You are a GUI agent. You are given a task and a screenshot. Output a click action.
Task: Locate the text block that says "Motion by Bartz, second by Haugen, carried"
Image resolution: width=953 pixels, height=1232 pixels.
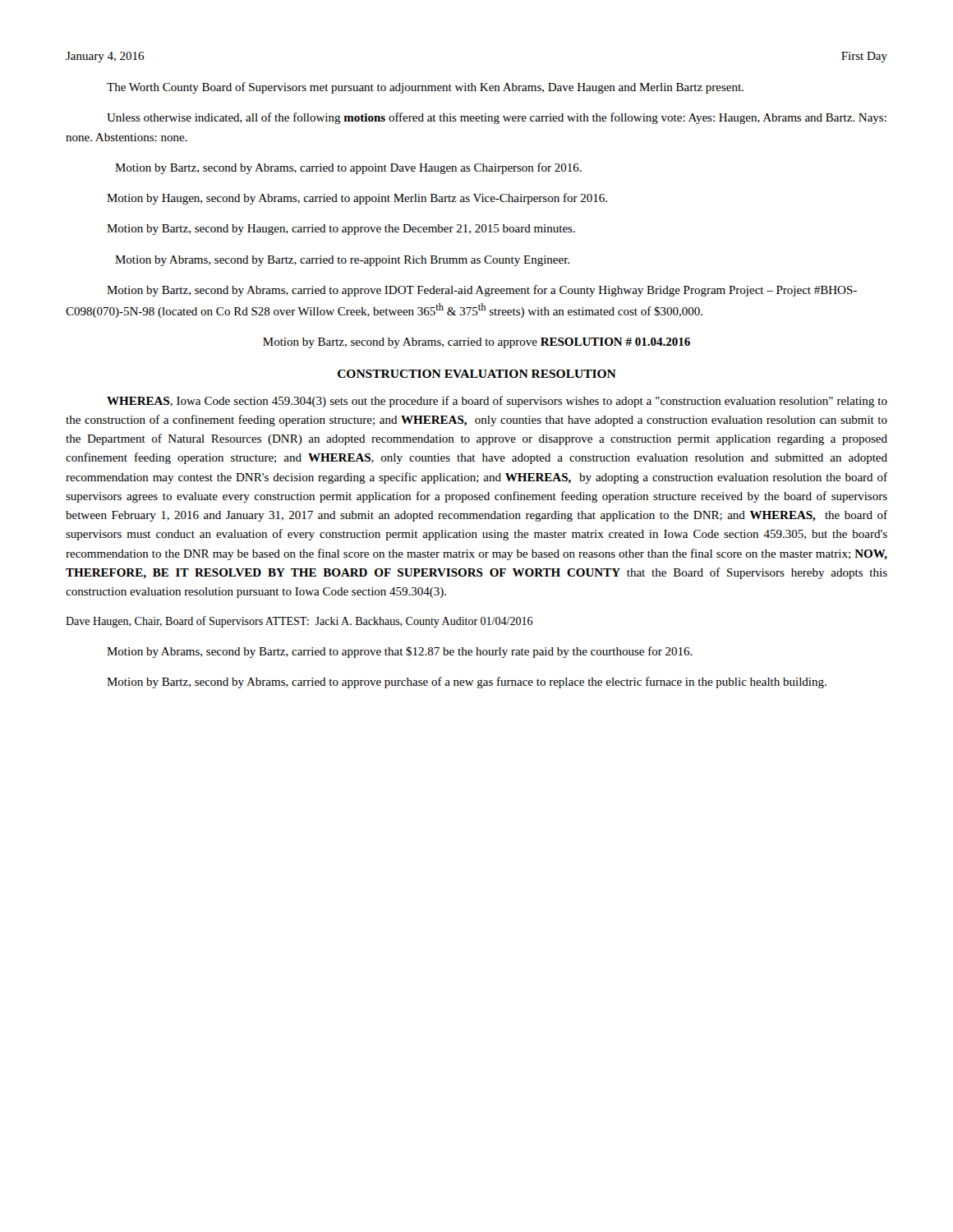(476, 229)
